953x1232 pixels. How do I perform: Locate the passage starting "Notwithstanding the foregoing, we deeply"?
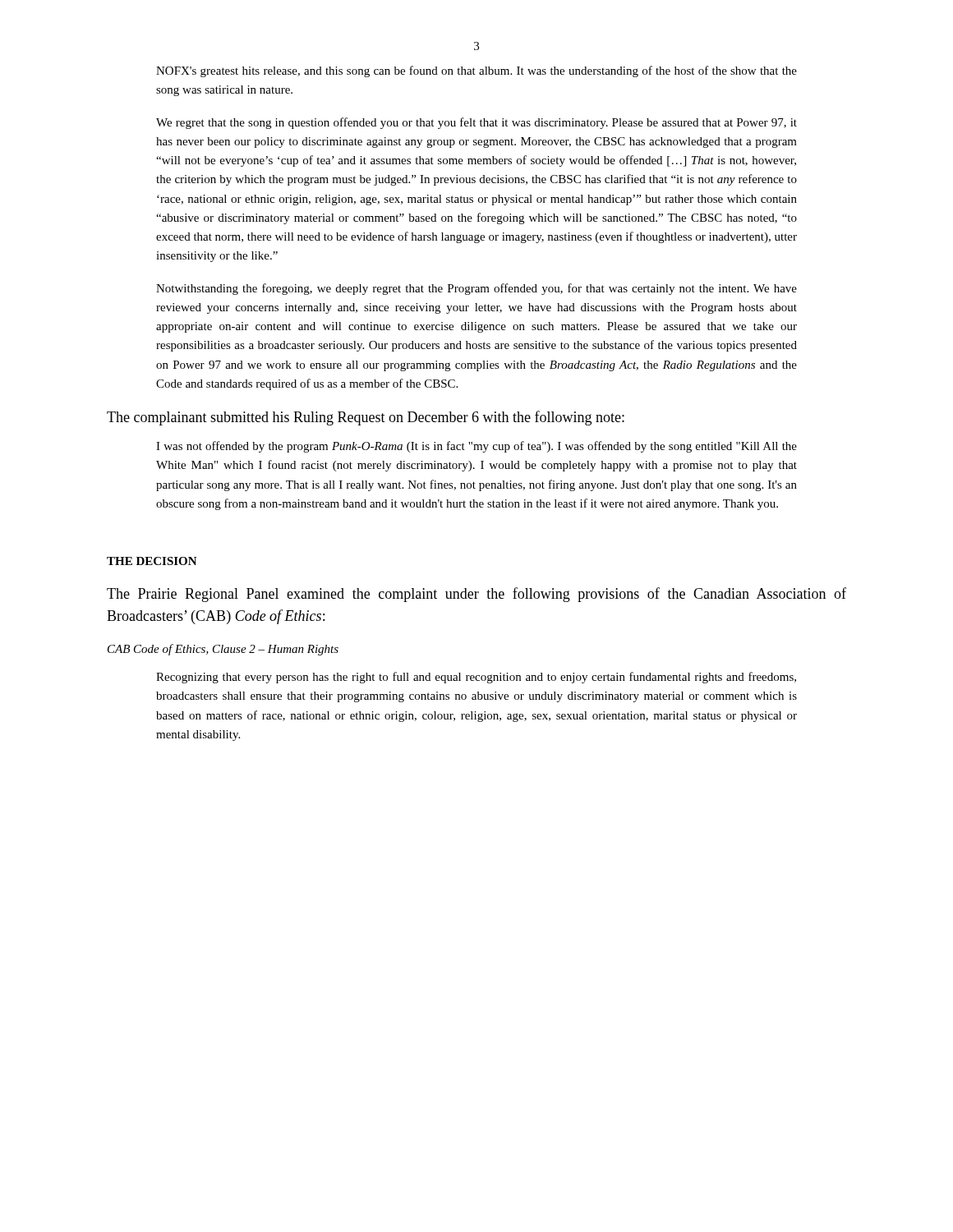(x=476, y=336)
